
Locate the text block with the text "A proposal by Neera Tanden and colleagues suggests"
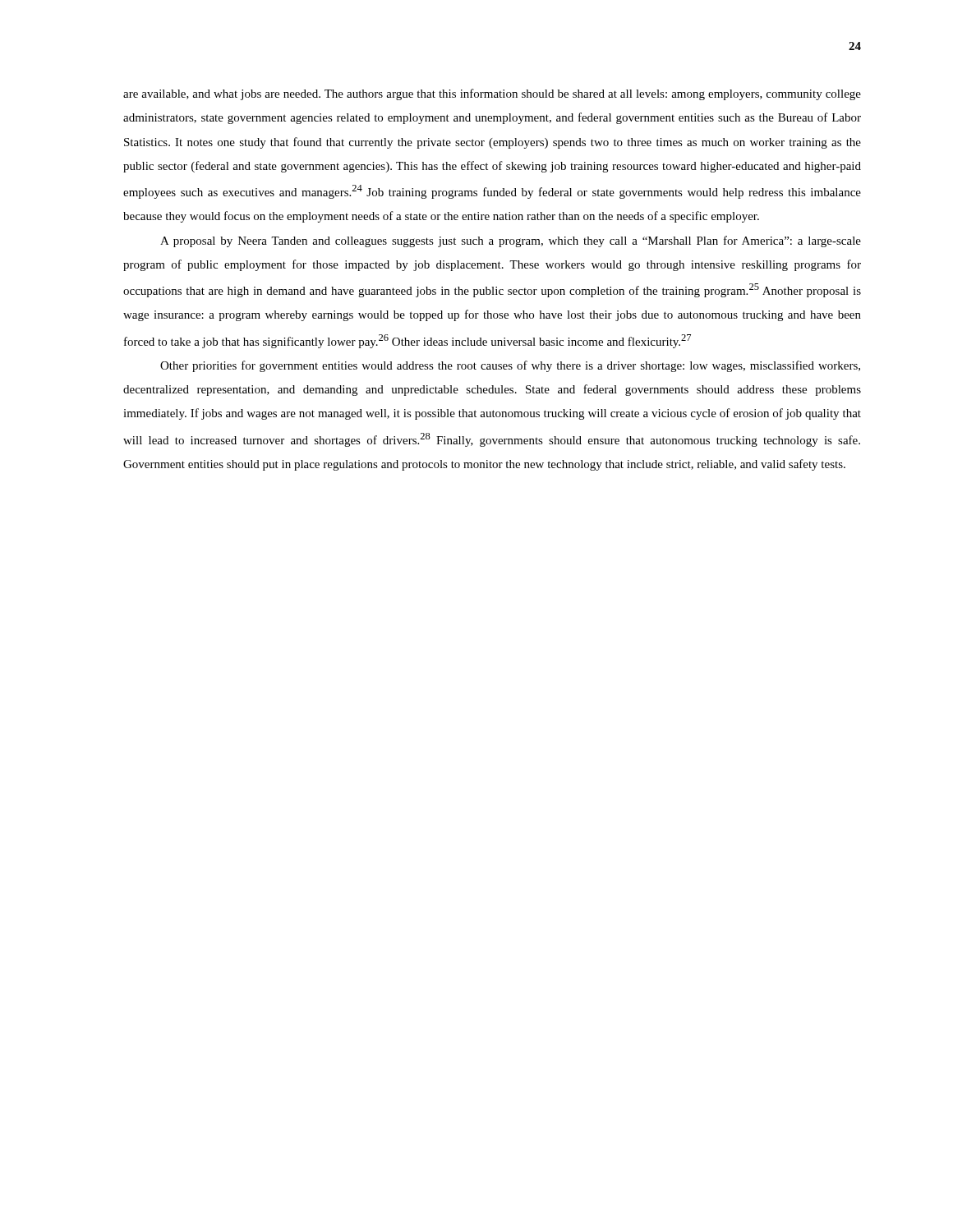click(492, 291)
